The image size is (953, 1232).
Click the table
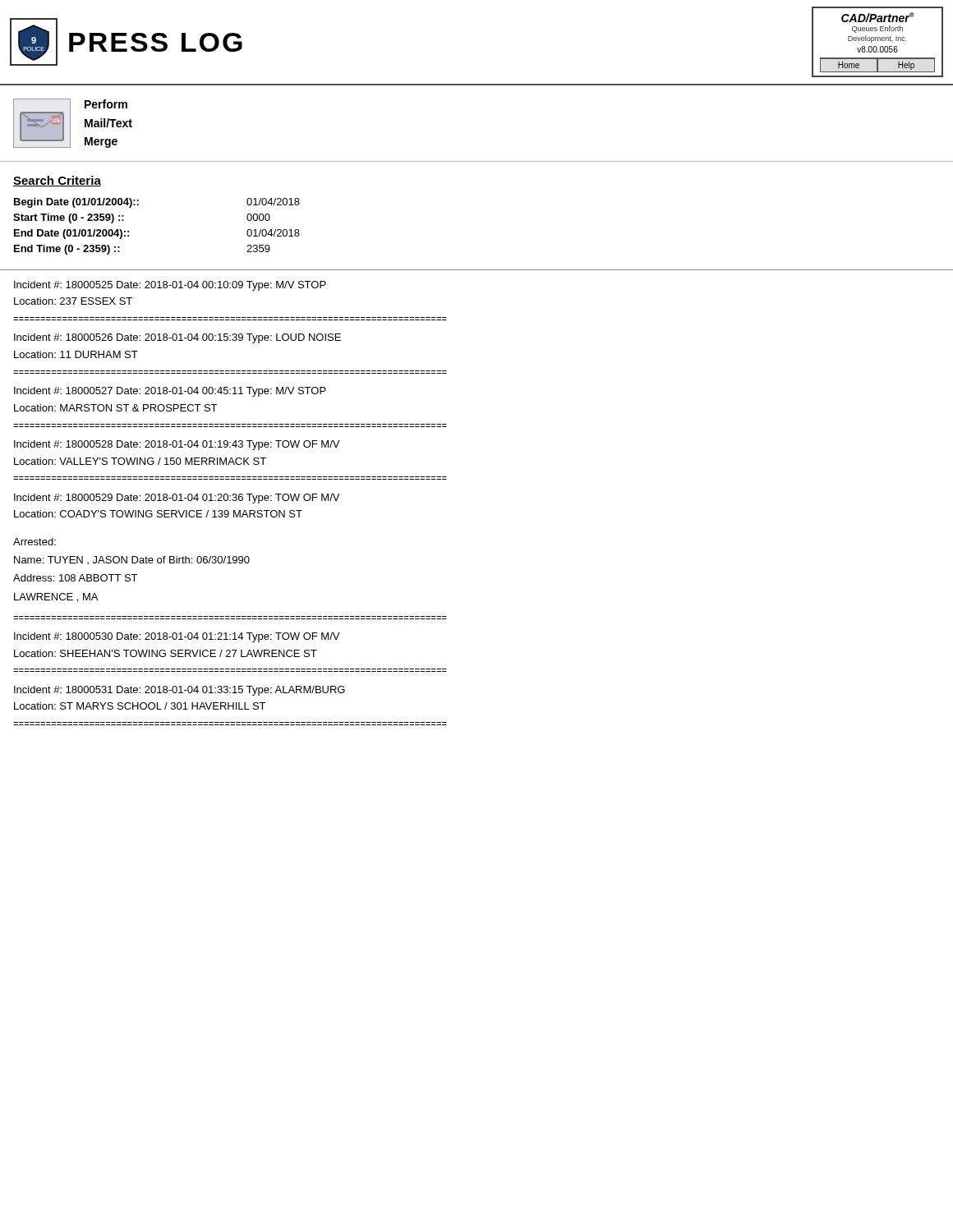click(x=476, y=230)
